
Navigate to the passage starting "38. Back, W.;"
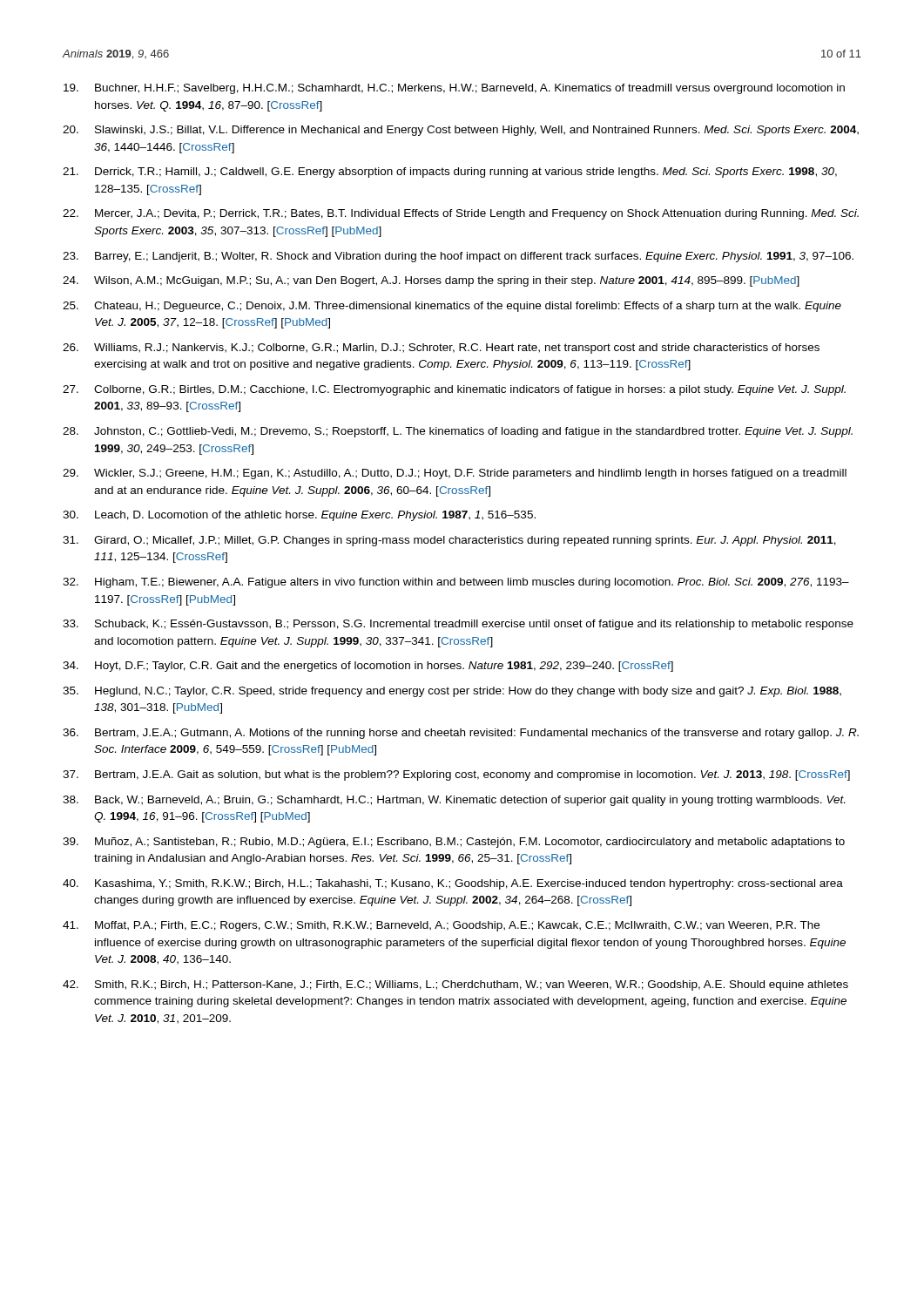coord(462,808)
